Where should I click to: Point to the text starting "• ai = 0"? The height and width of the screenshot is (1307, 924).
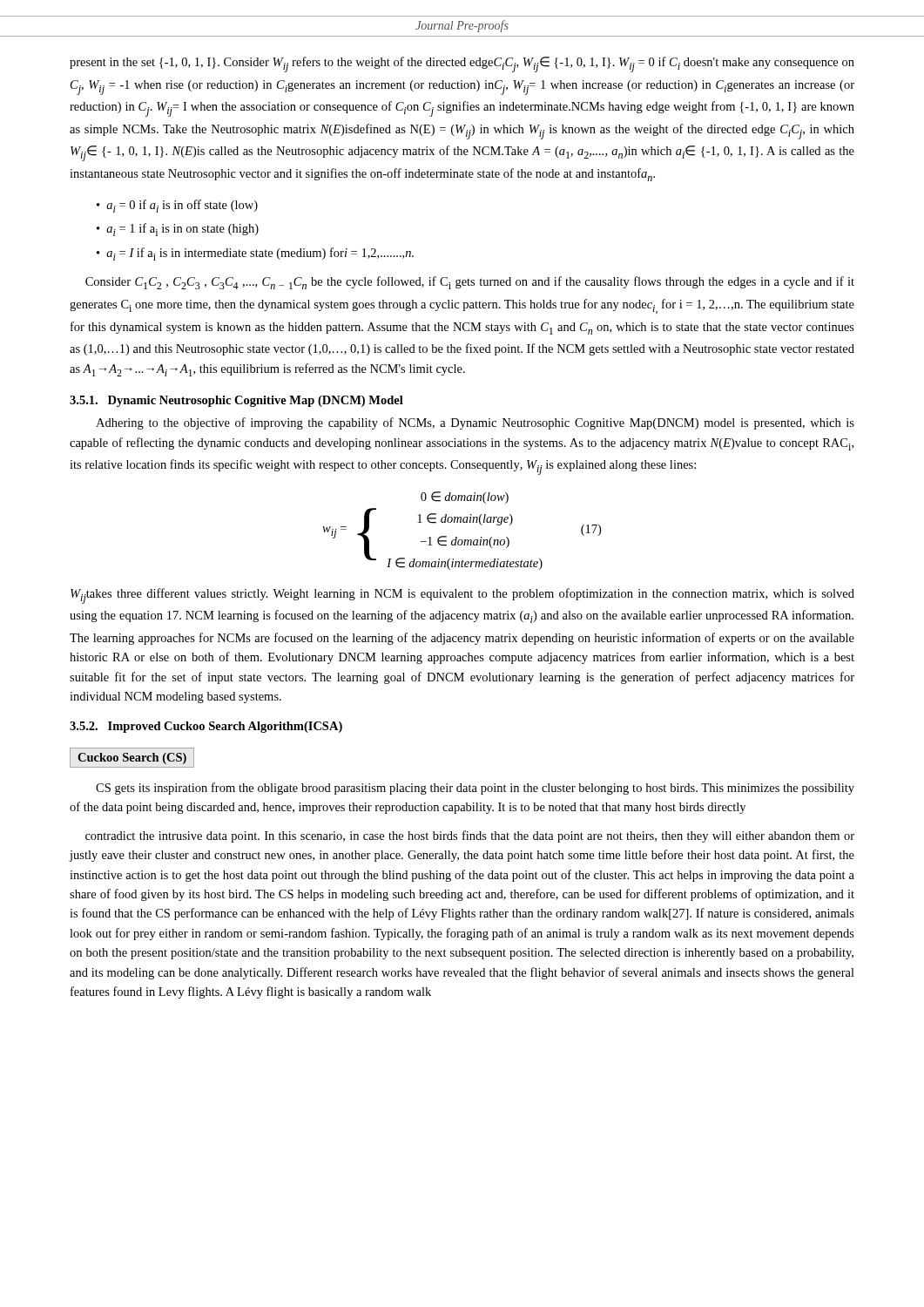pyautogui.click(x=177, y=206)
